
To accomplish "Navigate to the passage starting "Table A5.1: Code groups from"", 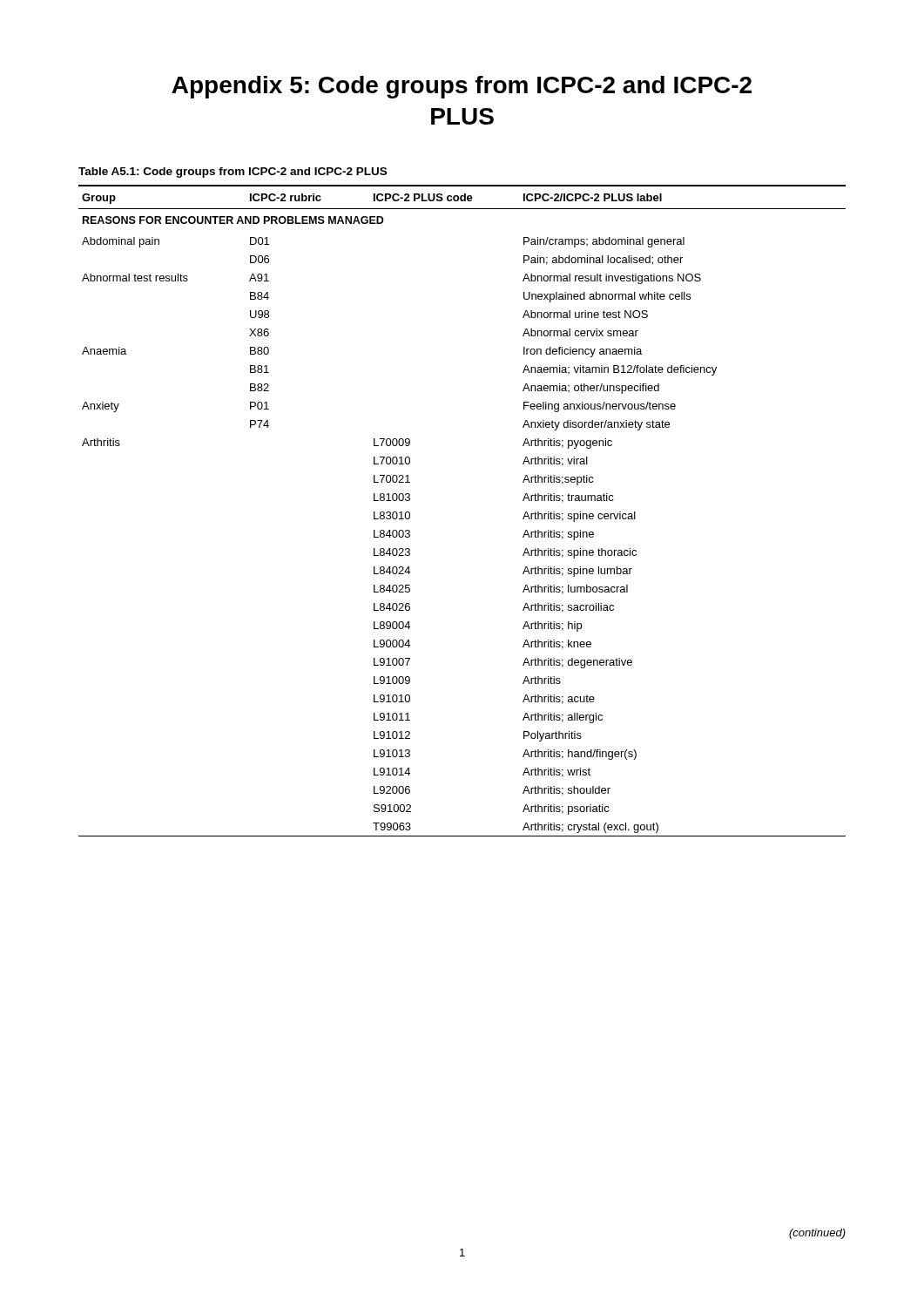I will tap(233, 171).
